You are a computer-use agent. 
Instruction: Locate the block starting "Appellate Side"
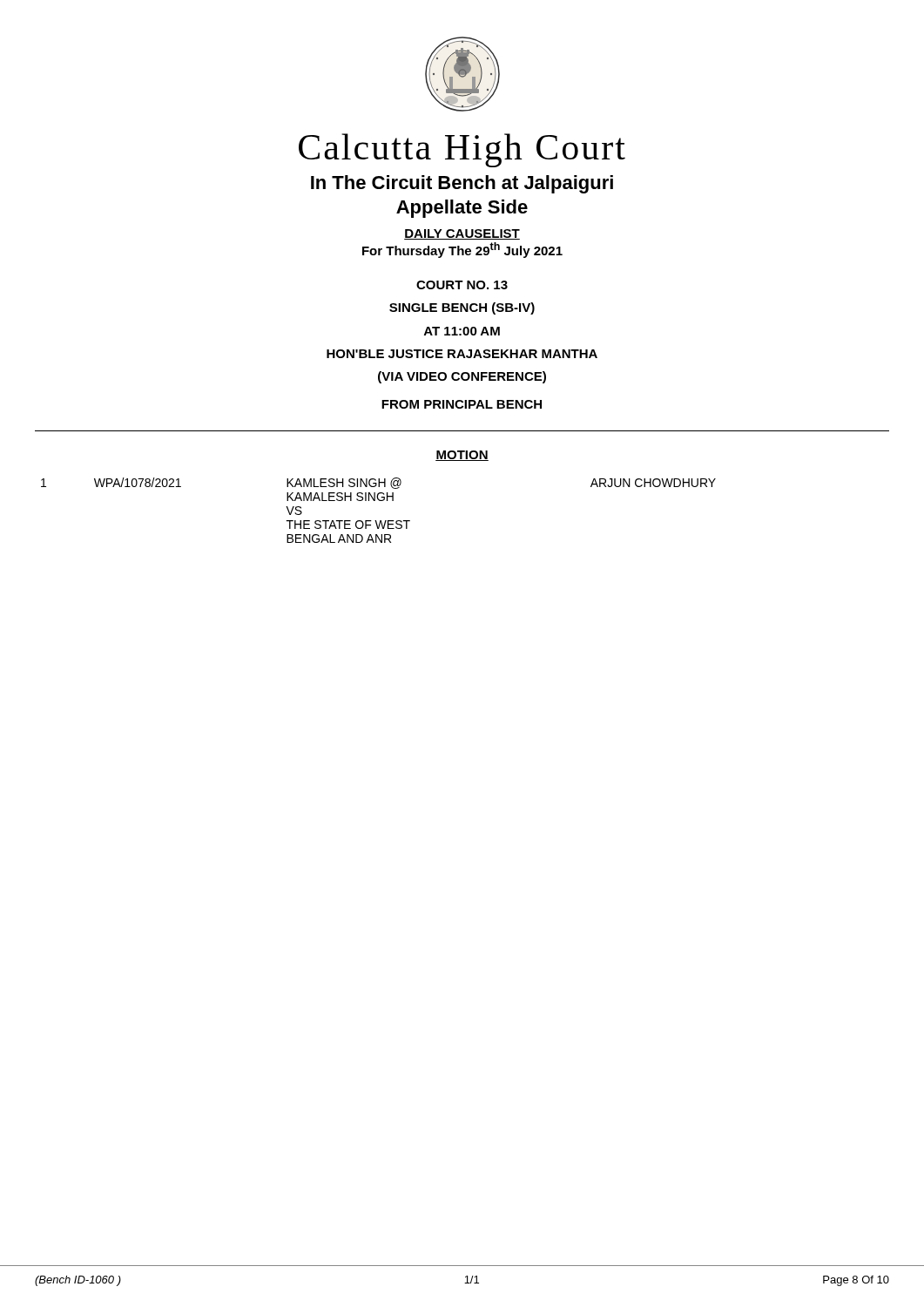(462, 207)
